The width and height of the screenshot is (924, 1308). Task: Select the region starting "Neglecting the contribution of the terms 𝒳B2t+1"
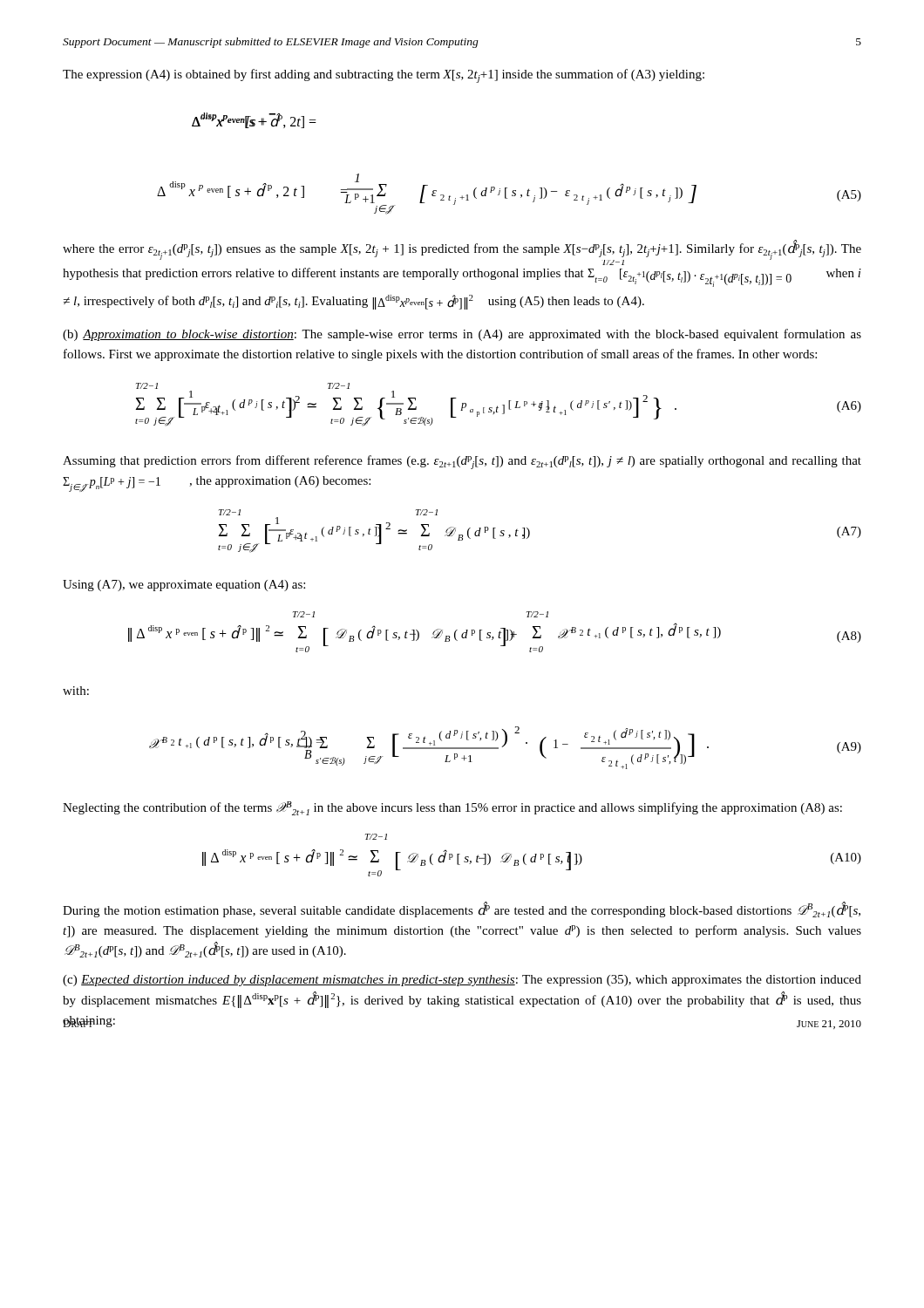pyautogui.click(x=462, y=808)
